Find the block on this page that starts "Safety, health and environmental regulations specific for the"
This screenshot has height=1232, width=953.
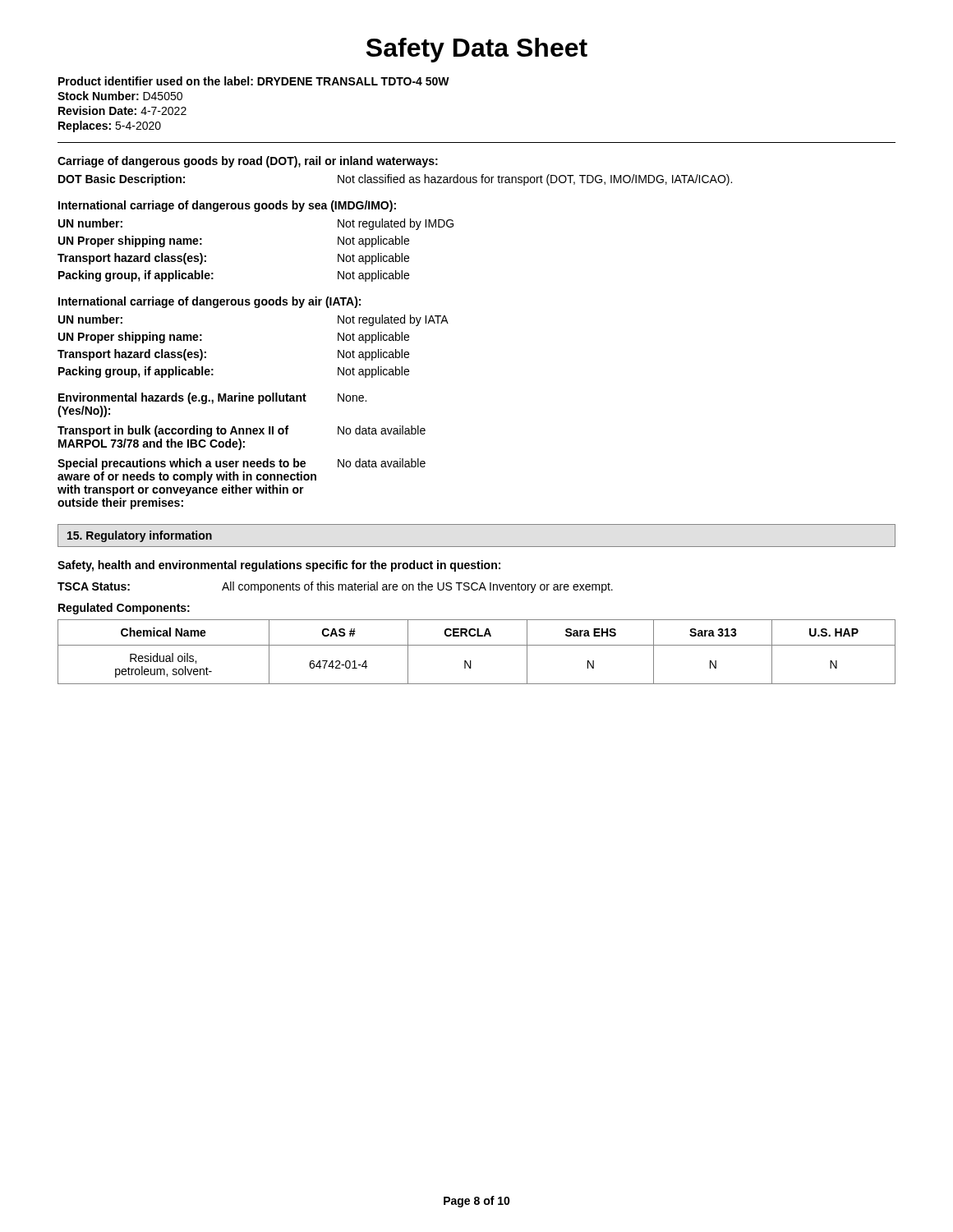pos(279,565)
